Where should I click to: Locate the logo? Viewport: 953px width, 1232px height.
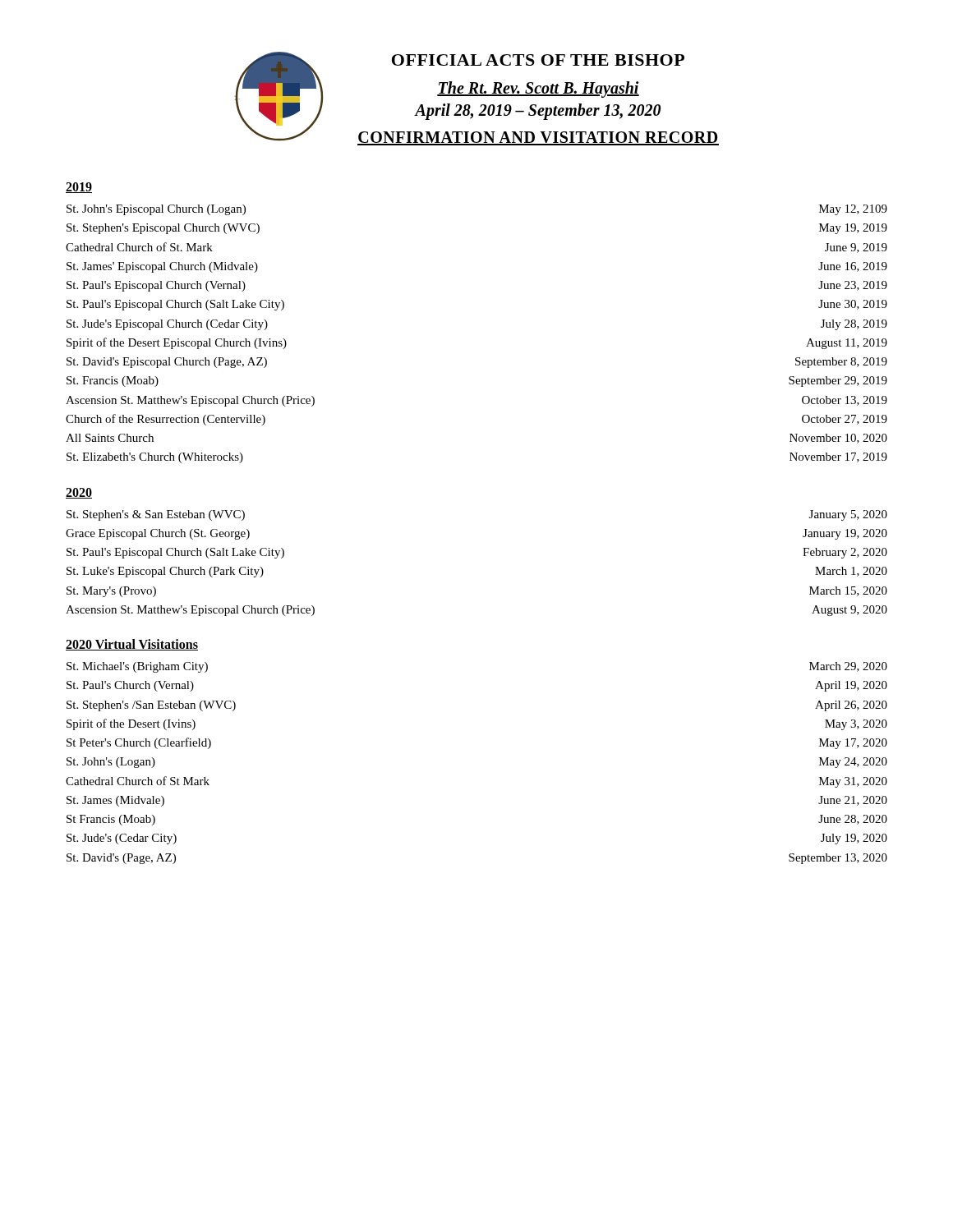click(280, 98)
